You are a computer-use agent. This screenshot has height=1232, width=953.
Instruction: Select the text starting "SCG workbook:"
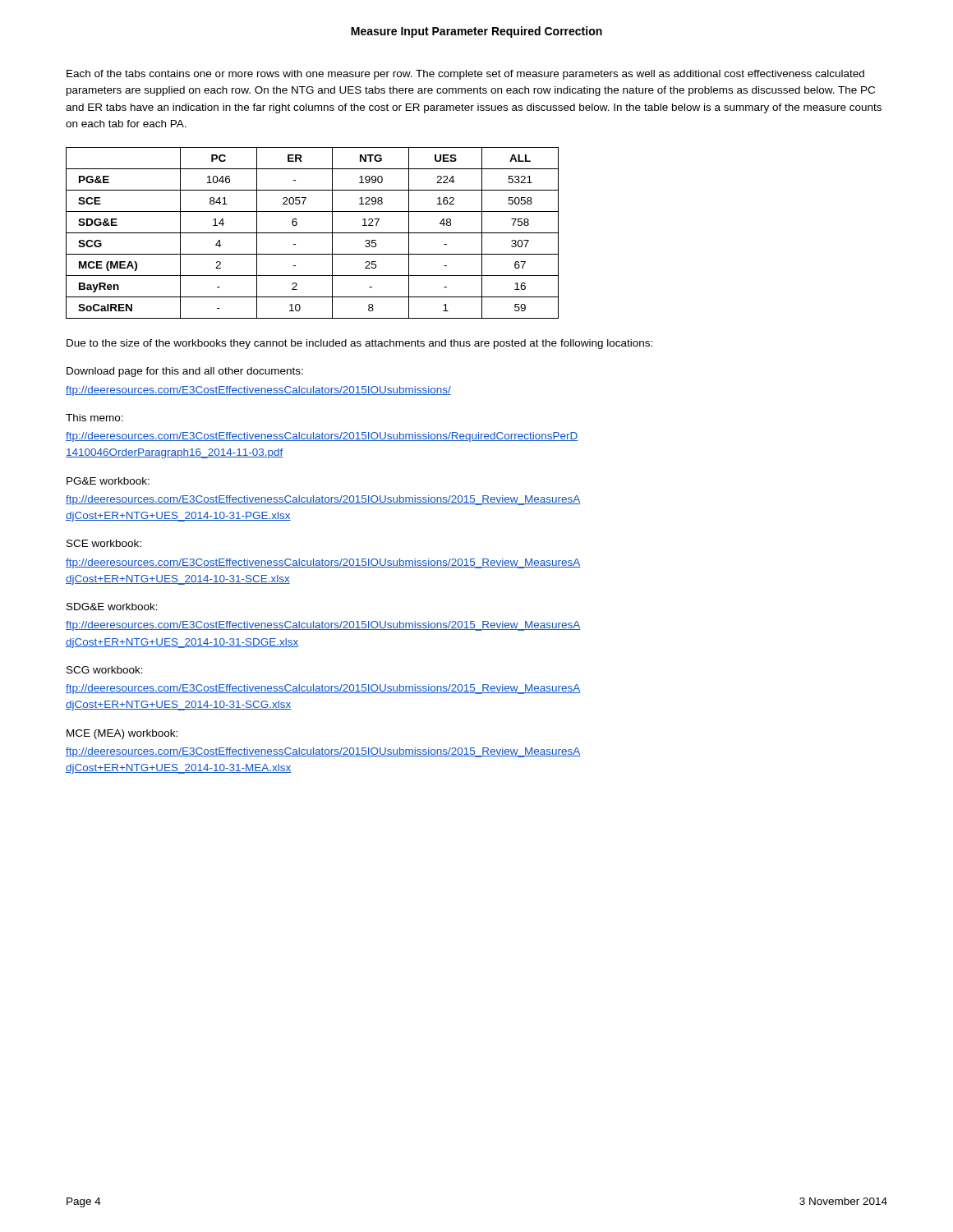[105, 670]
